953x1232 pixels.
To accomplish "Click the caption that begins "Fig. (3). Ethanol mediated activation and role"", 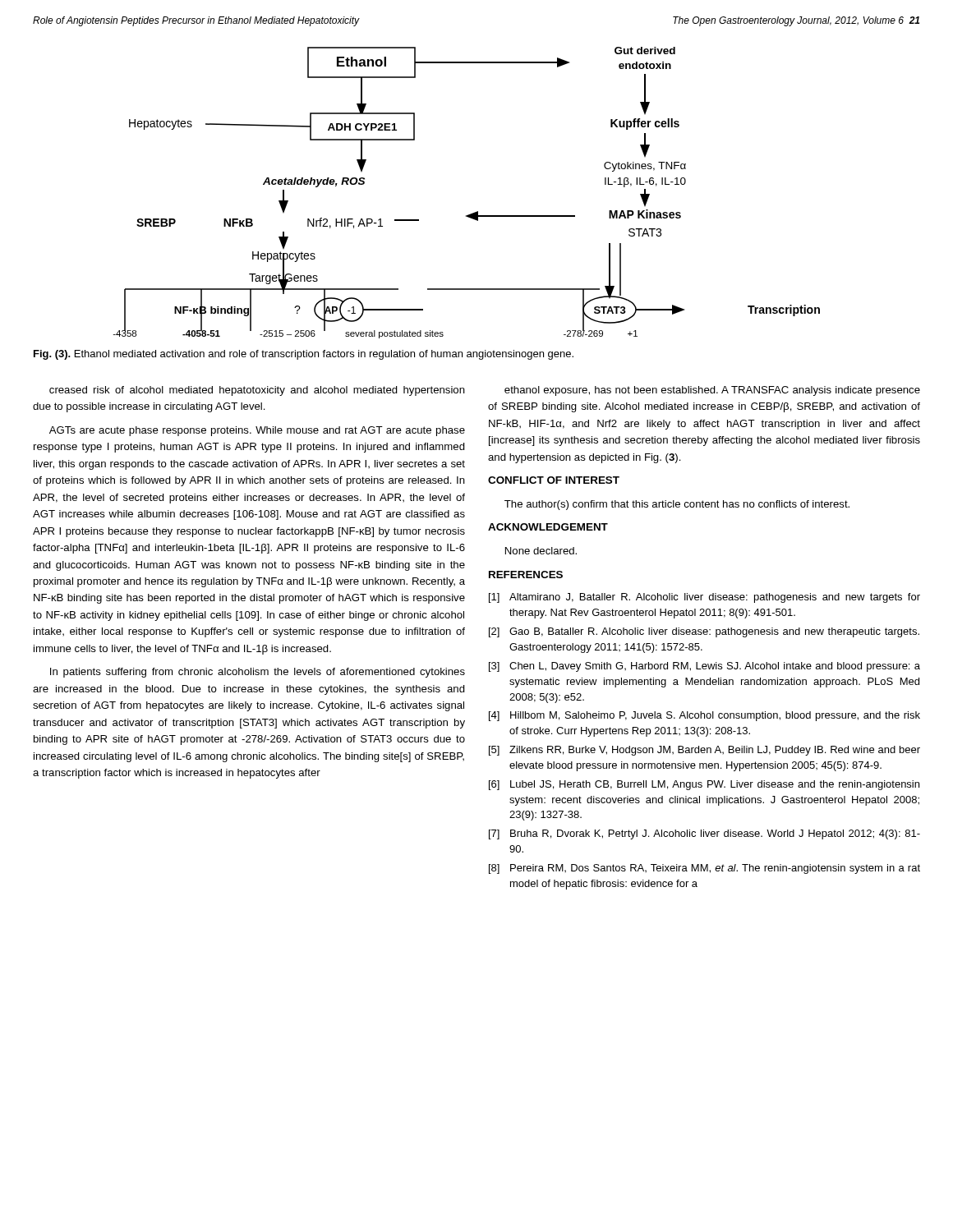I will click(x=304, y=354).
